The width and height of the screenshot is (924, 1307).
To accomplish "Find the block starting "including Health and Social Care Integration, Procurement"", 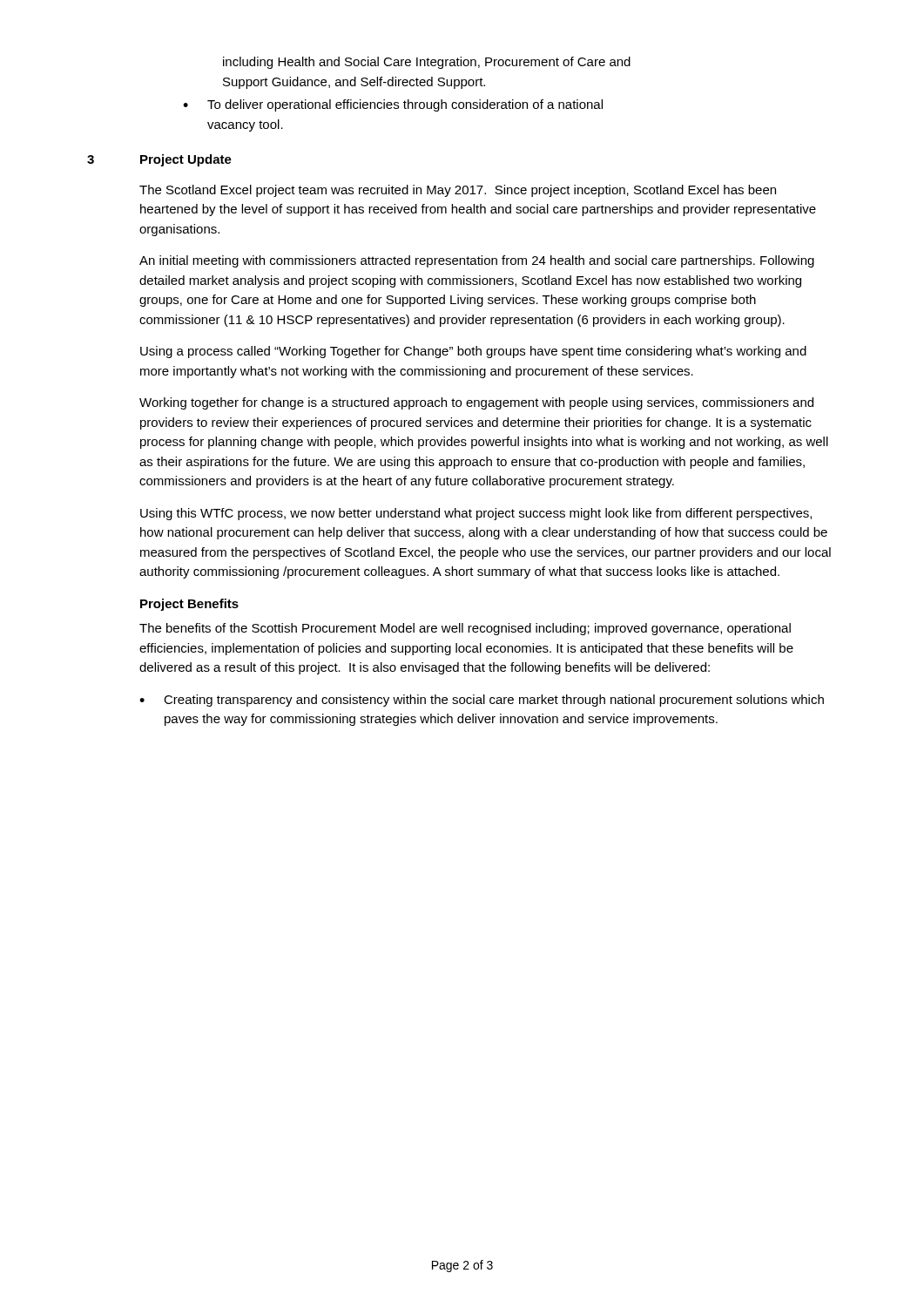I will tap(426, 71).
